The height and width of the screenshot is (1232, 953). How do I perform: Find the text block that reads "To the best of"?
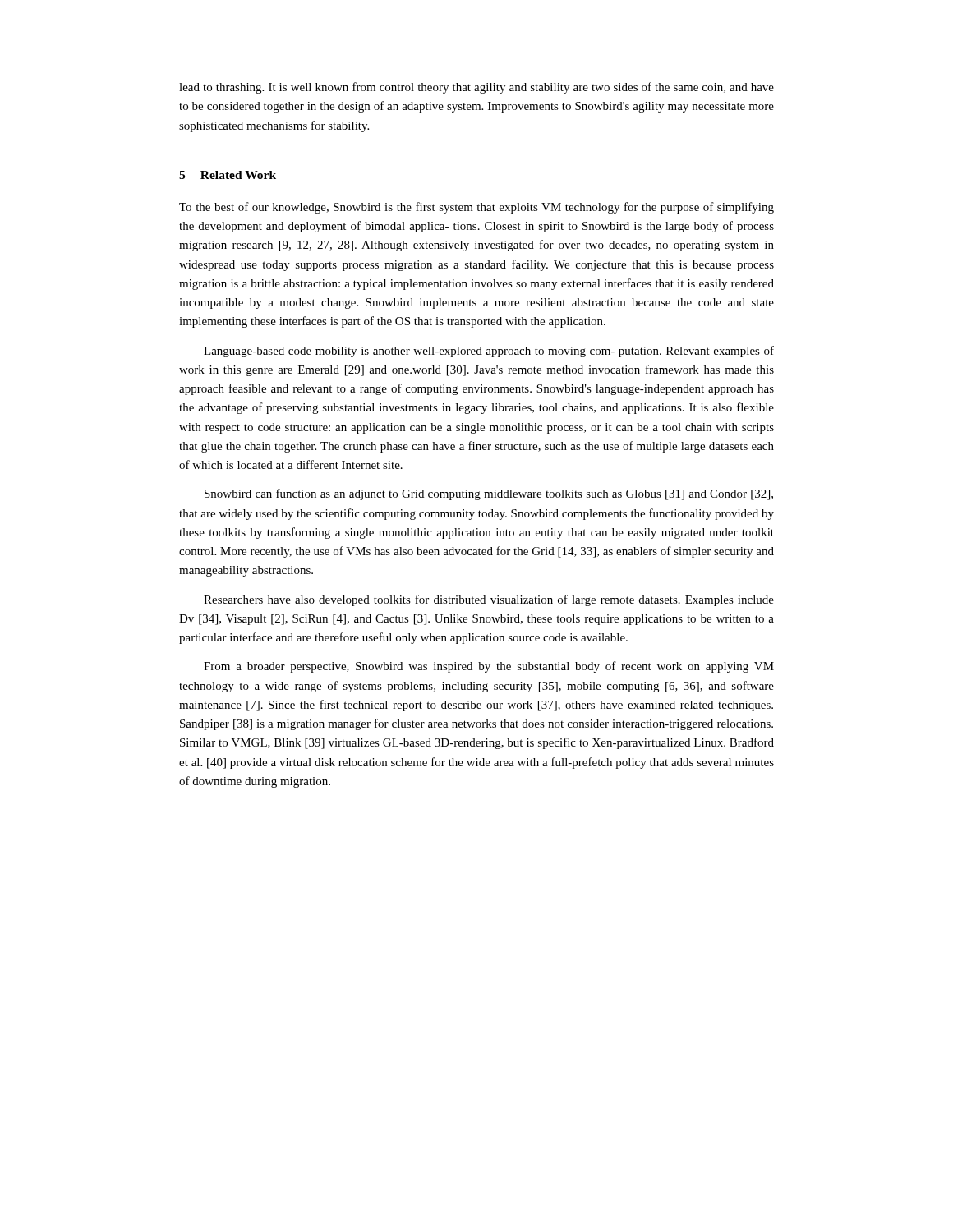coord(476,265)
